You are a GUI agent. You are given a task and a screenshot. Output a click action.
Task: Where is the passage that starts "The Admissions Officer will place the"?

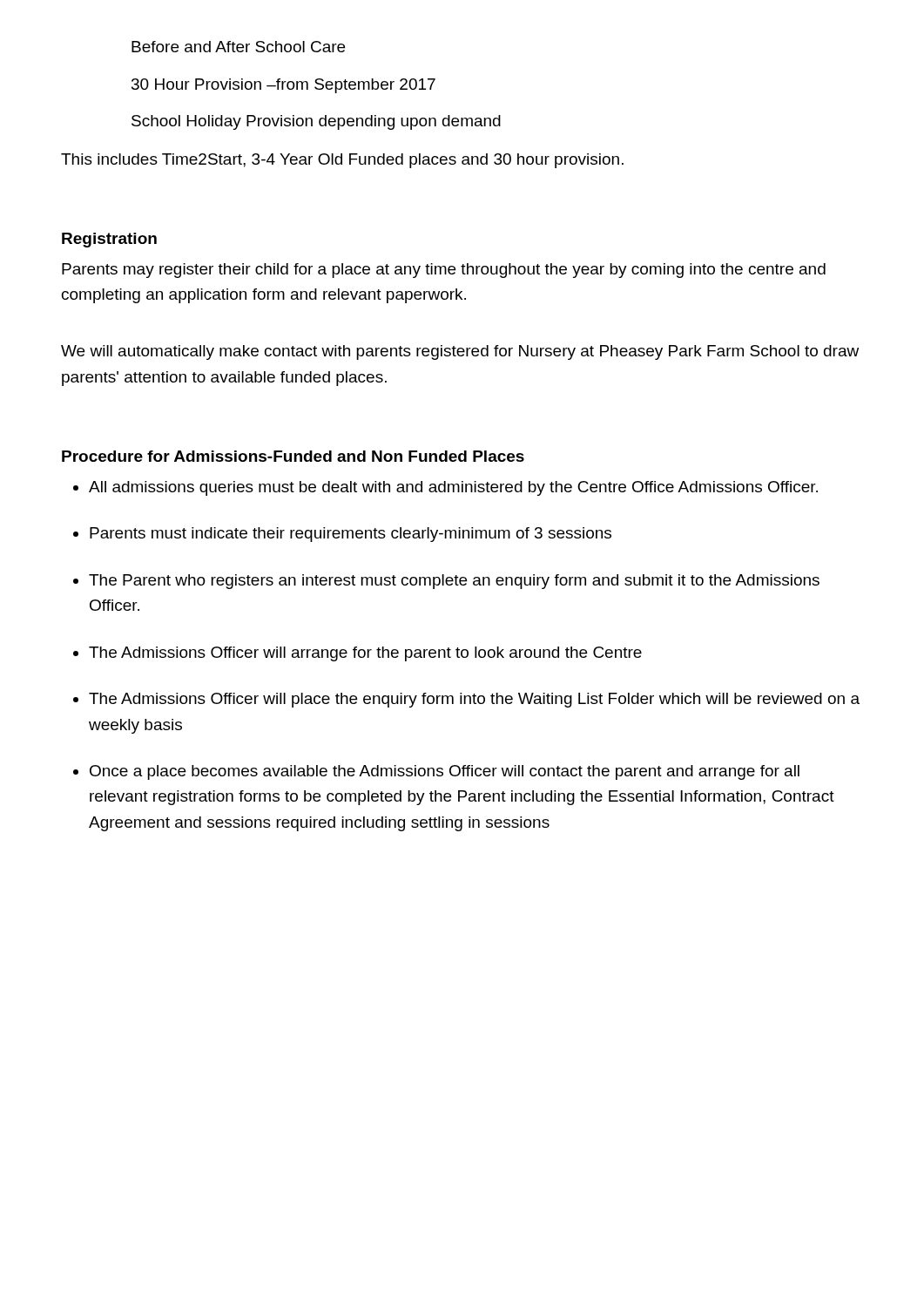point(474,711)
